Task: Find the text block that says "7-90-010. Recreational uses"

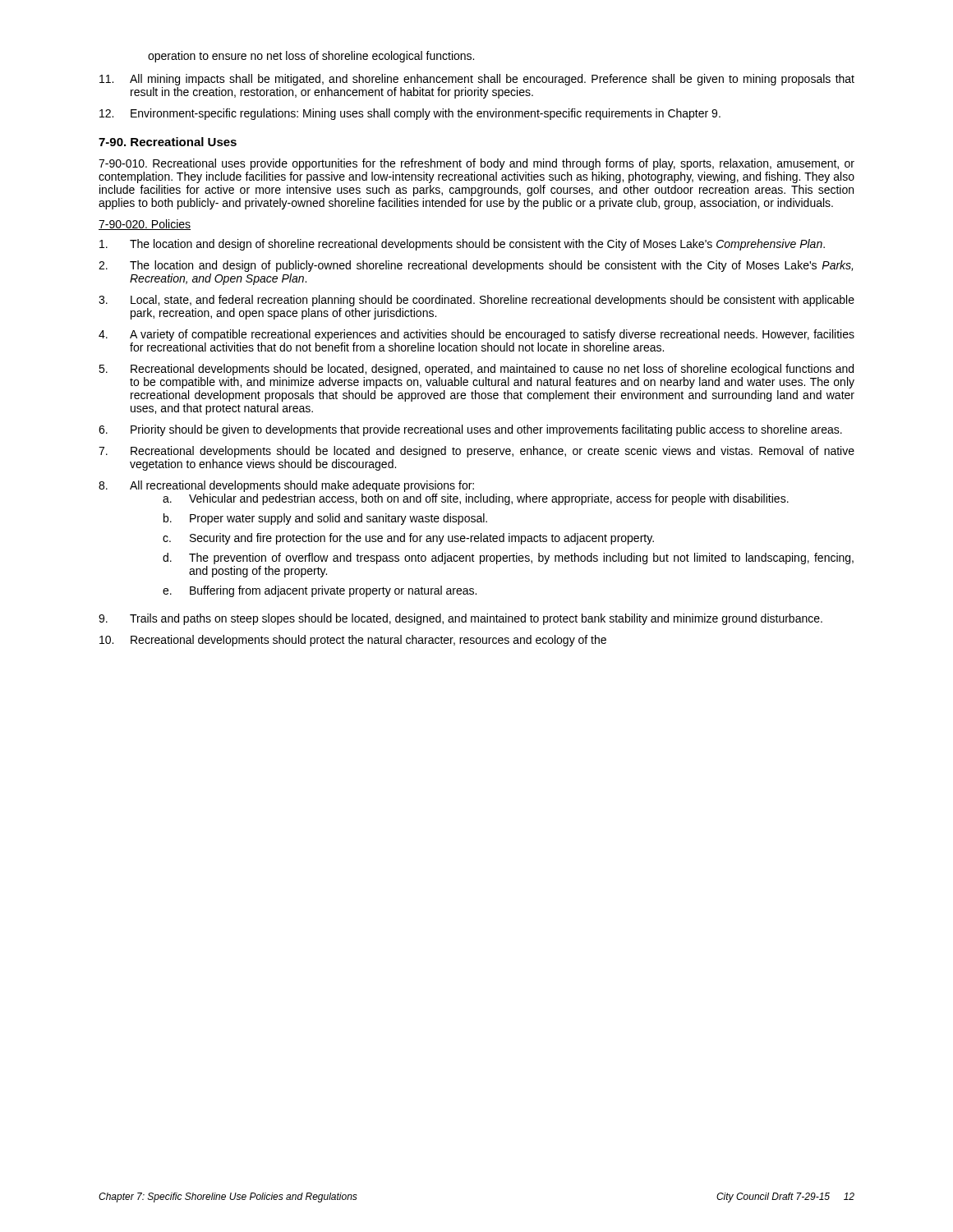Action: pyautogui.click(x=476, y=183)
